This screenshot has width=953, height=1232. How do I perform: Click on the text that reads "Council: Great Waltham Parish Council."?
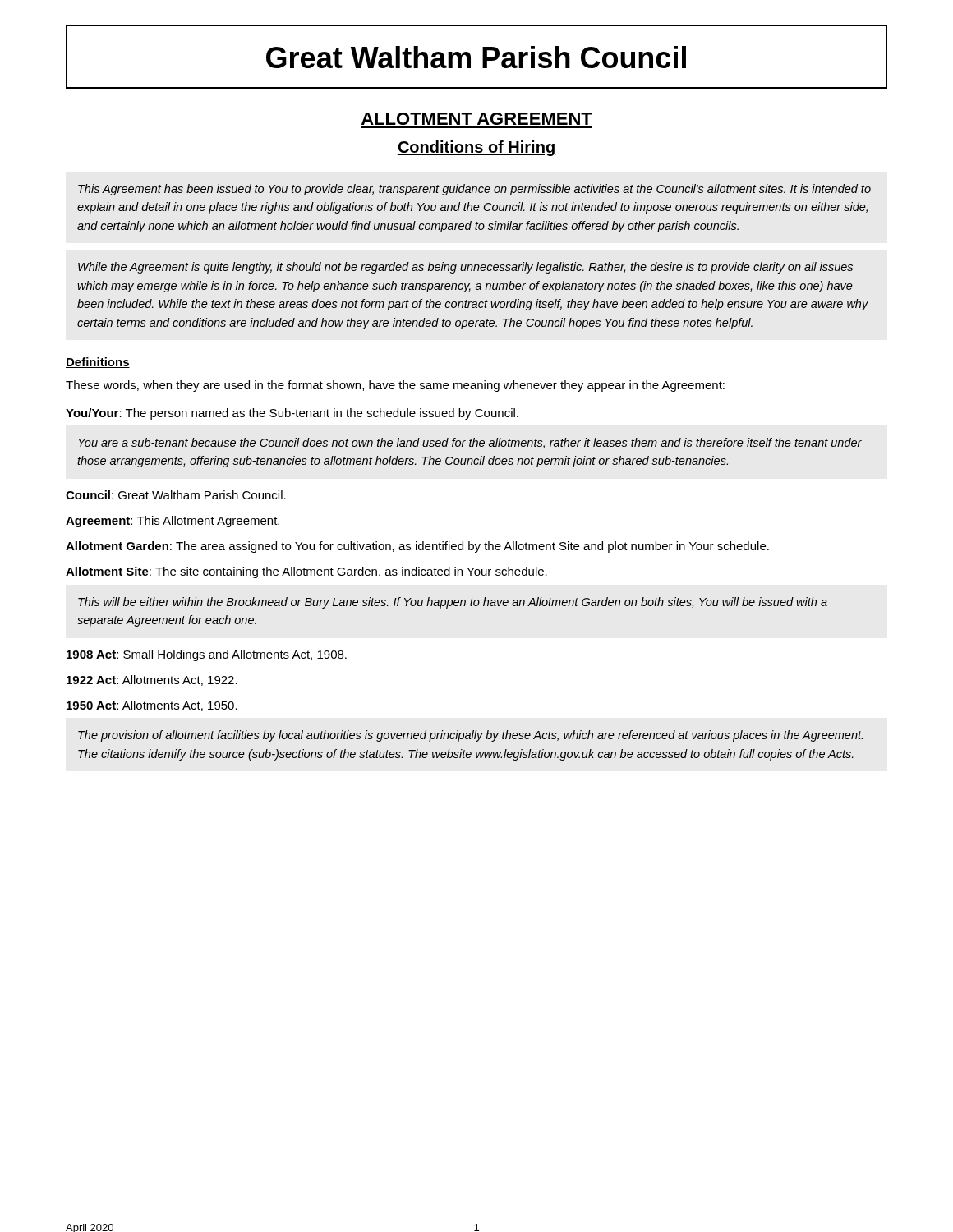(x=176, y=495)
